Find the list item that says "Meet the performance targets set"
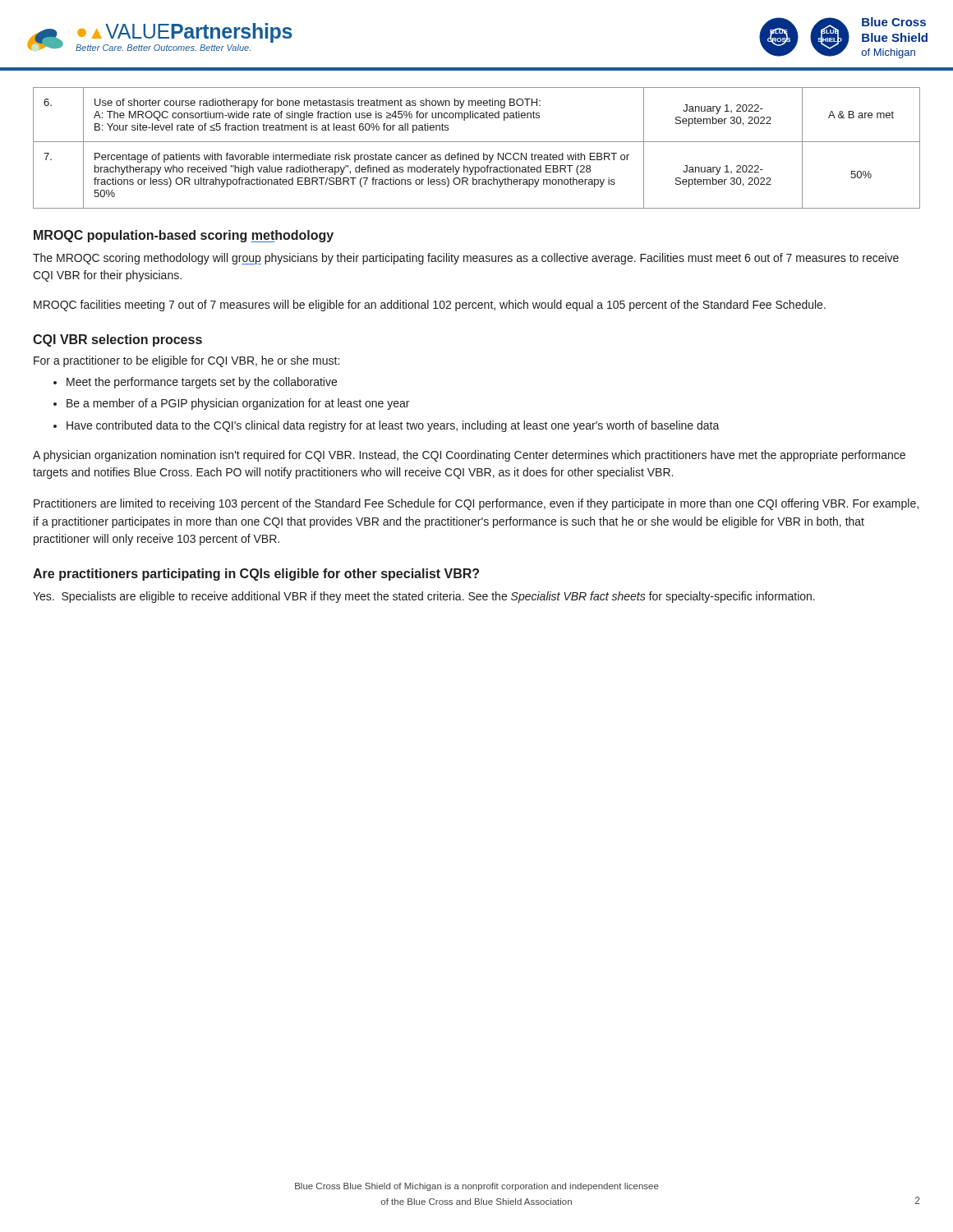 tap(202, 381)
